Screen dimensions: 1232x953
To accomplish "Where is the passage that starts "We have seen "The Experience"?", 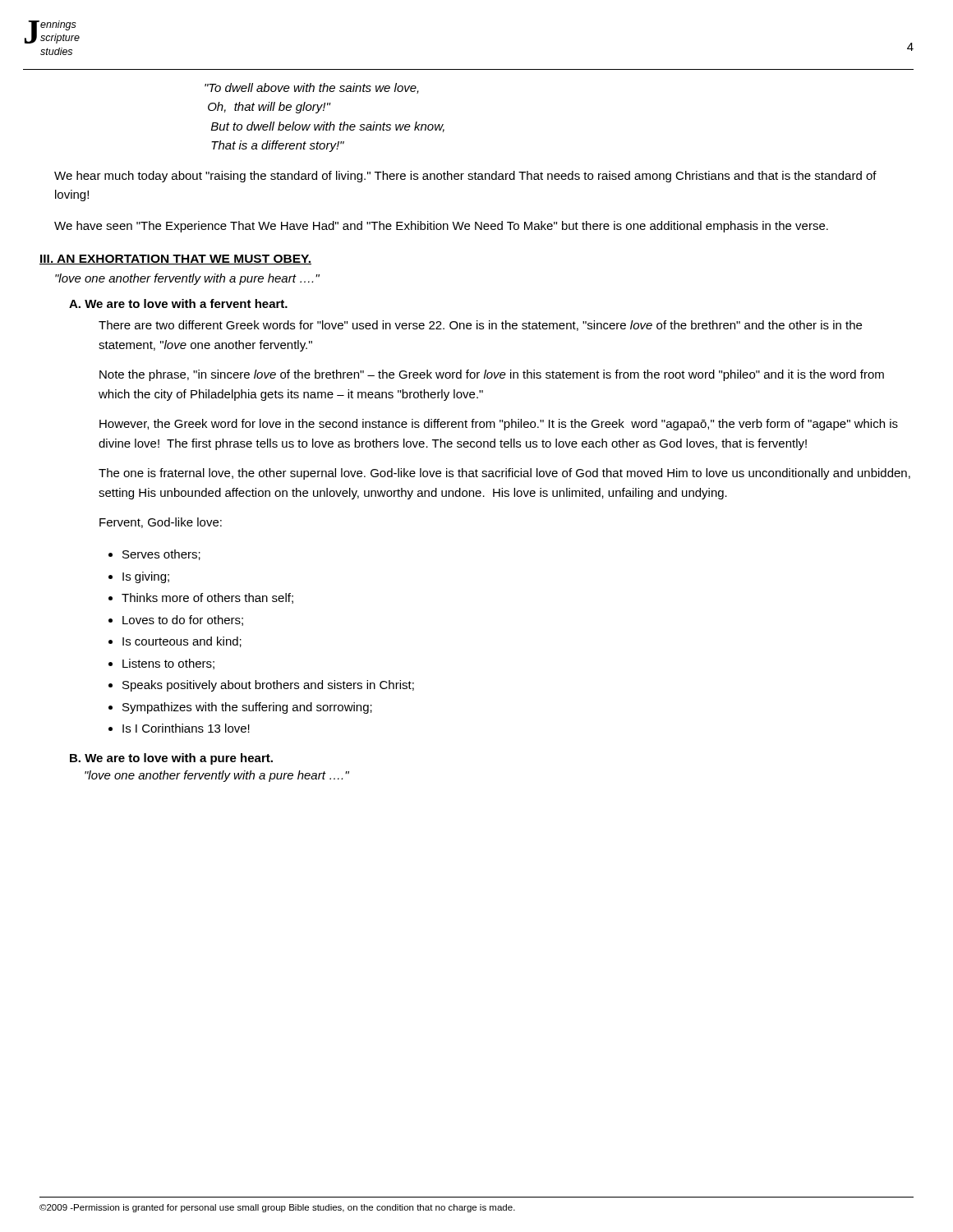I will [442, 225].
